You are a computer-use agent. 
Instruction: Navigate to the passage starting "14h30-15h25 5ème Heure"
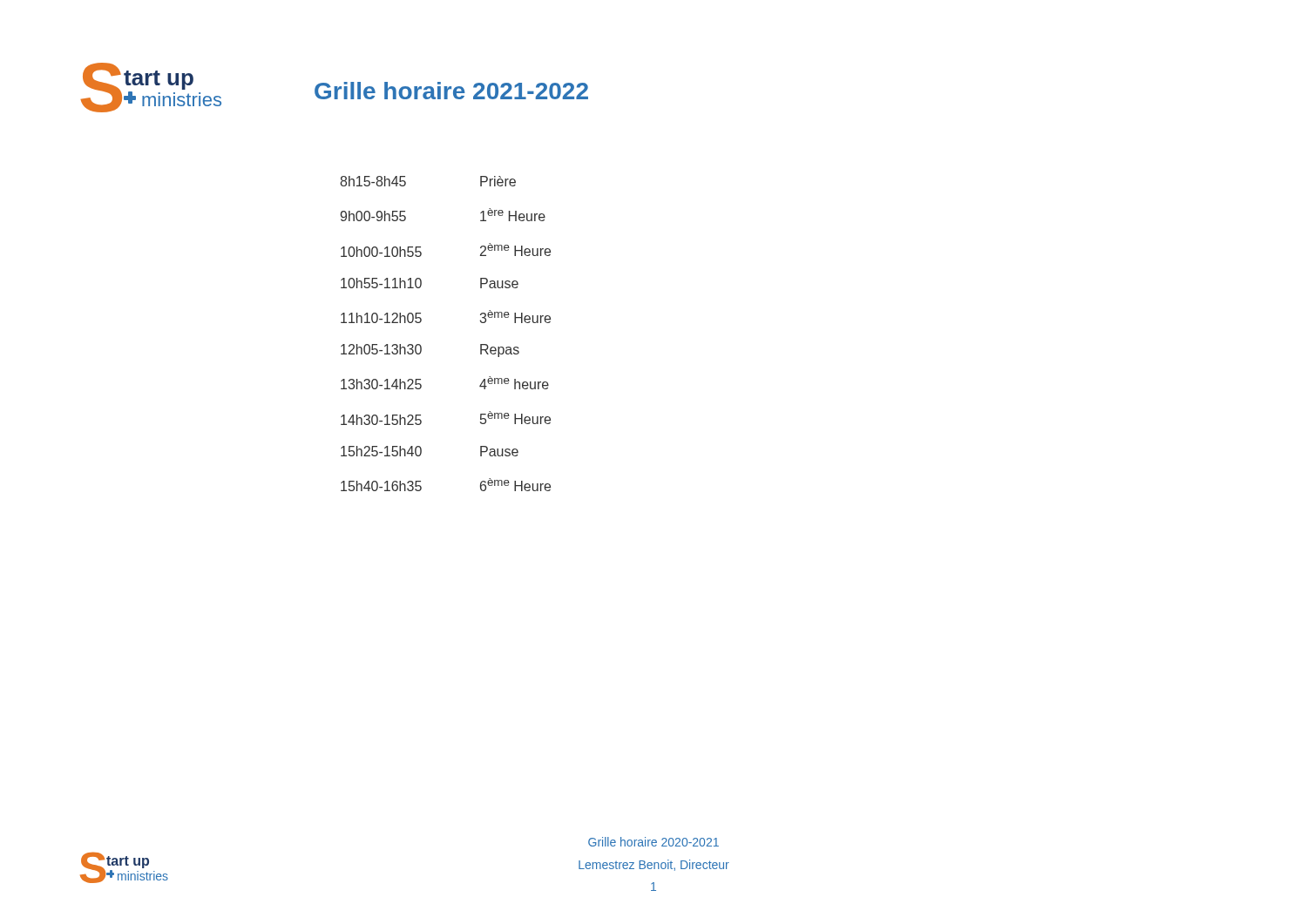pos(387,418)
